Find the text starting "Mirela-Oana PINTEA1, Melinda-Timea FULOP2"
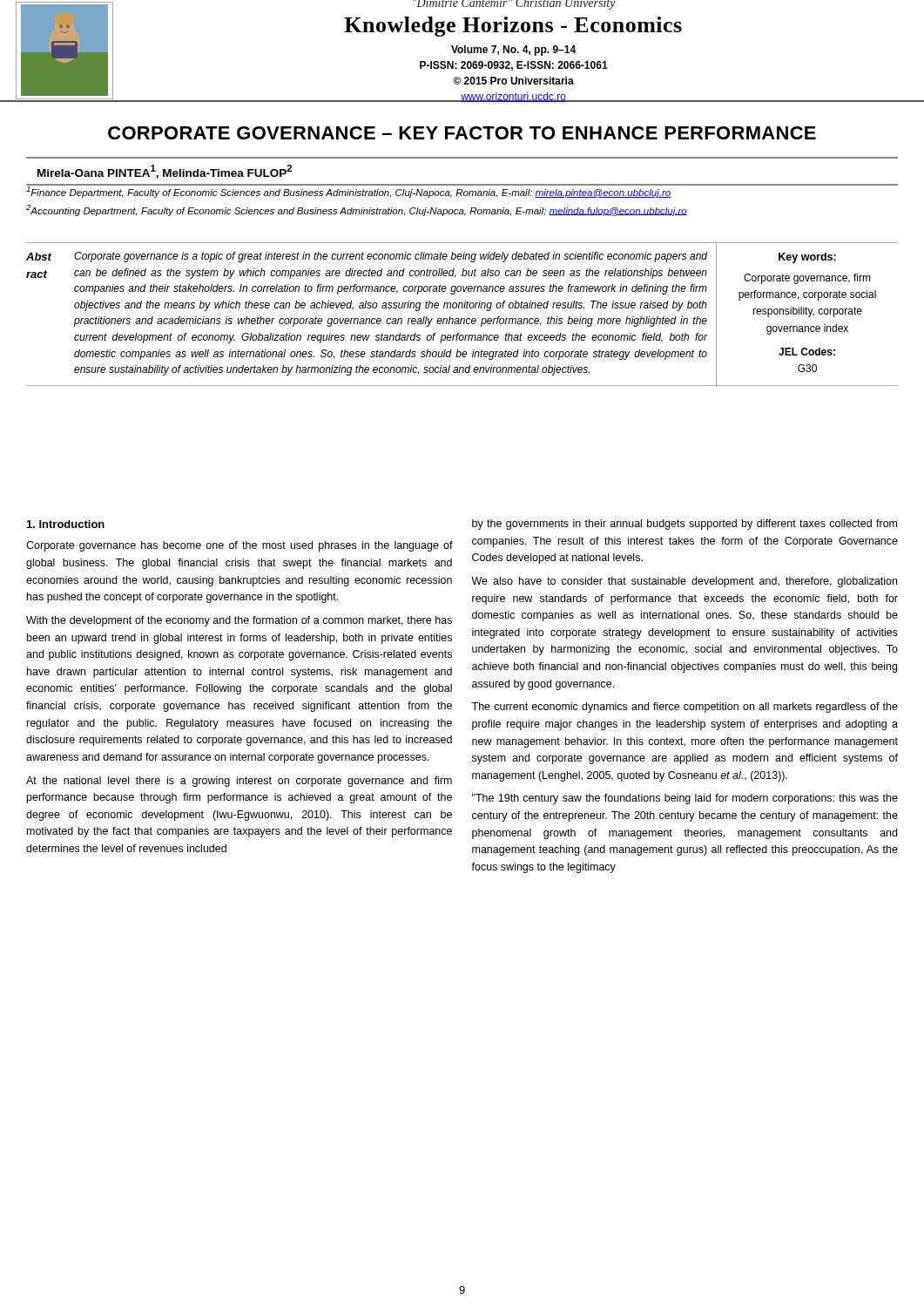 165,172
